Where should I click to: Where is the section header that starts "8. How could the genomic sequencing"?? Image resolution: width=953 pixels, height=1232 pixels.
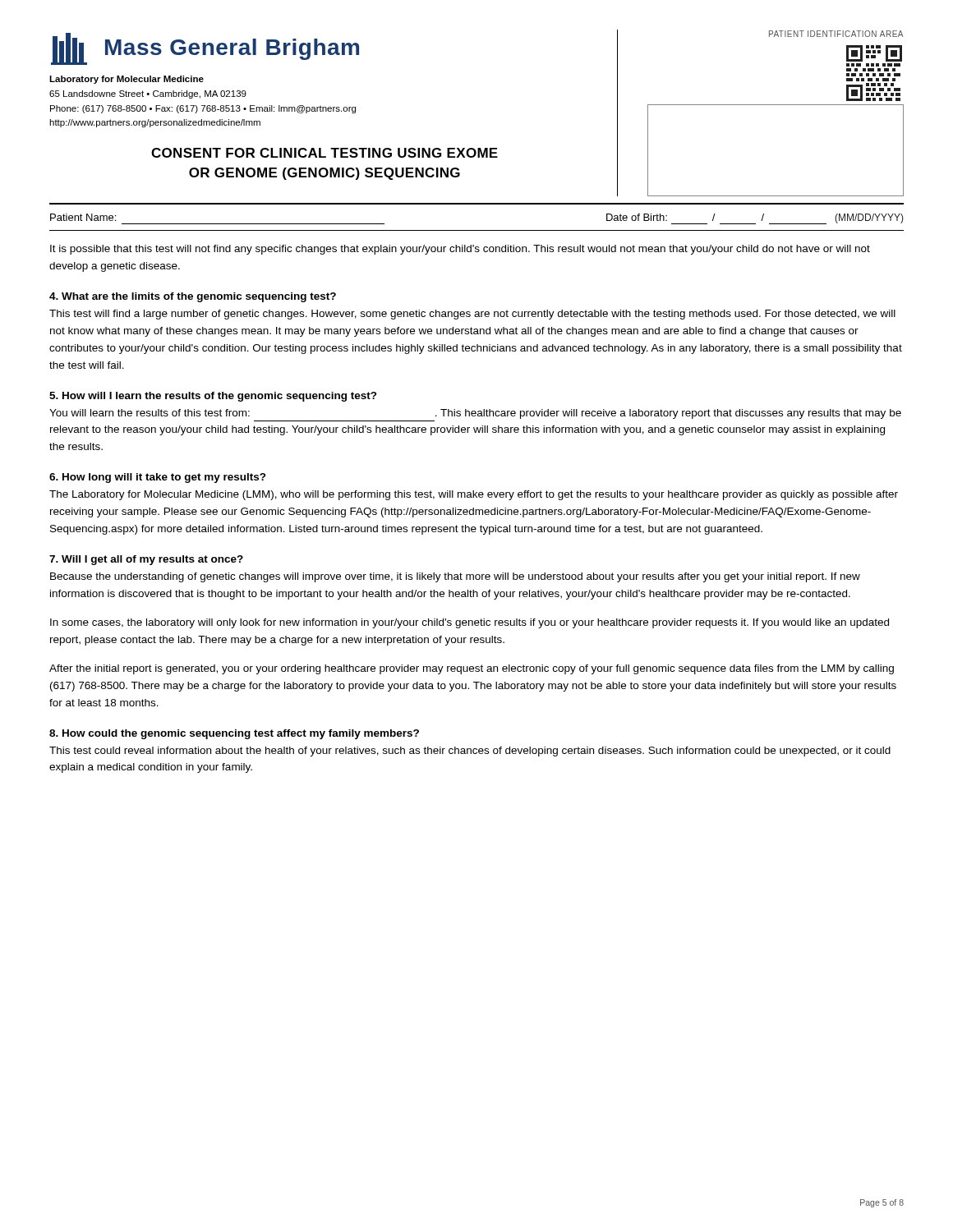pos(234,733)
